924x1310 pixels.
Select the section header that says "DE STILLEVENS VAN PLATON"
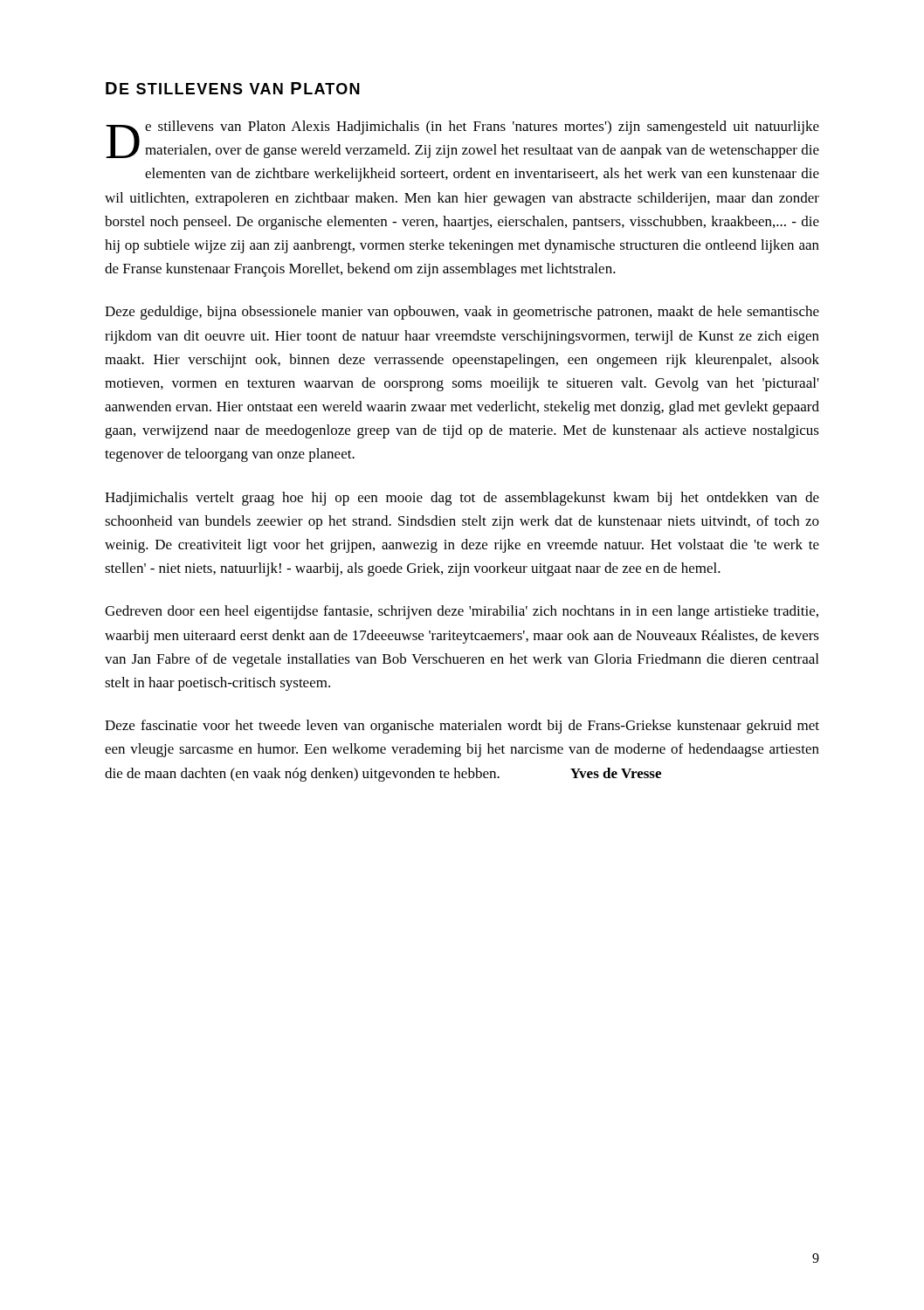pyautogui.click(x=233, y=88)
